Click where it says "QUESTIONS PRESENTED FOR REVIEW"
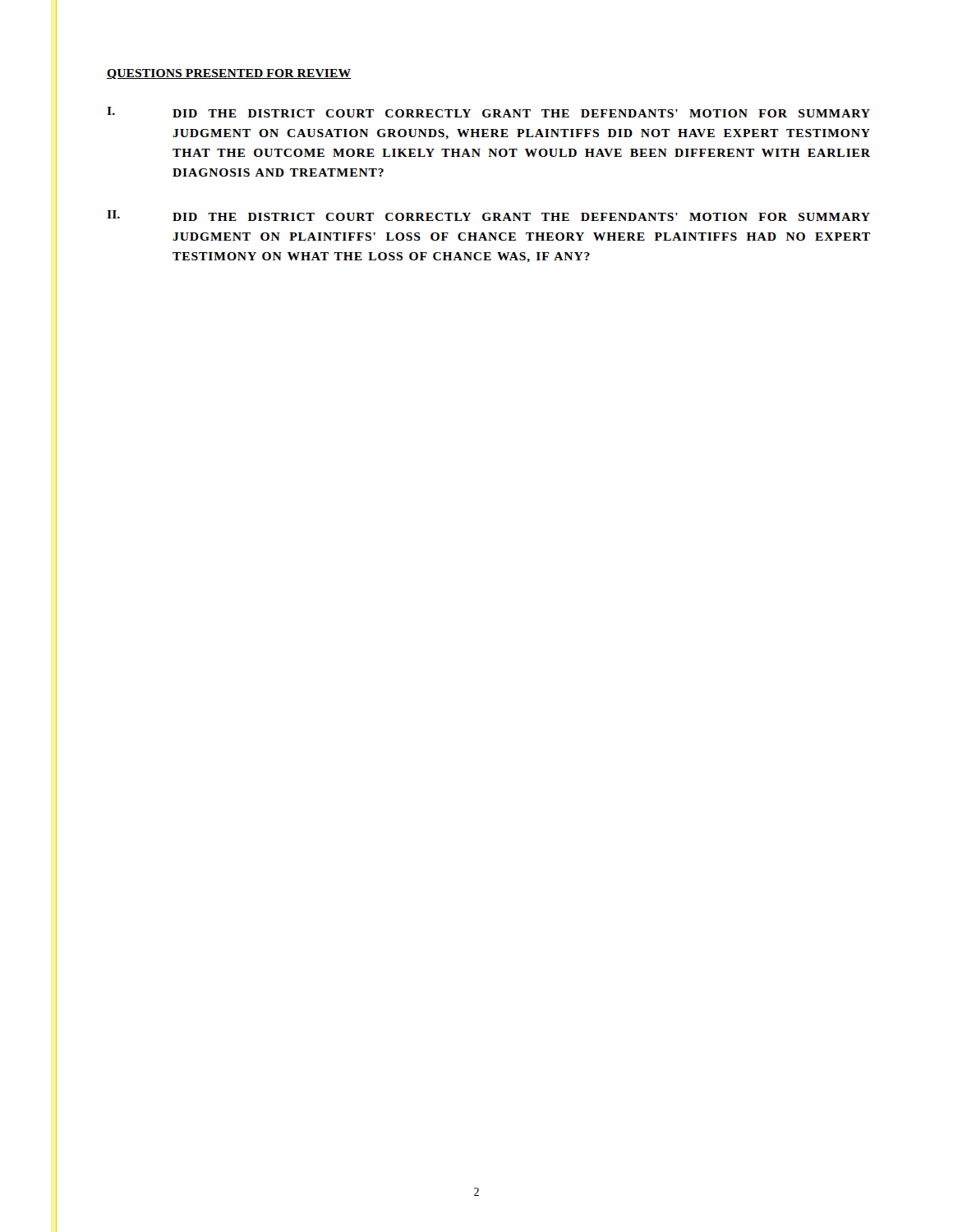This screenshot has height=1232, width=953. tap(229, 73)
